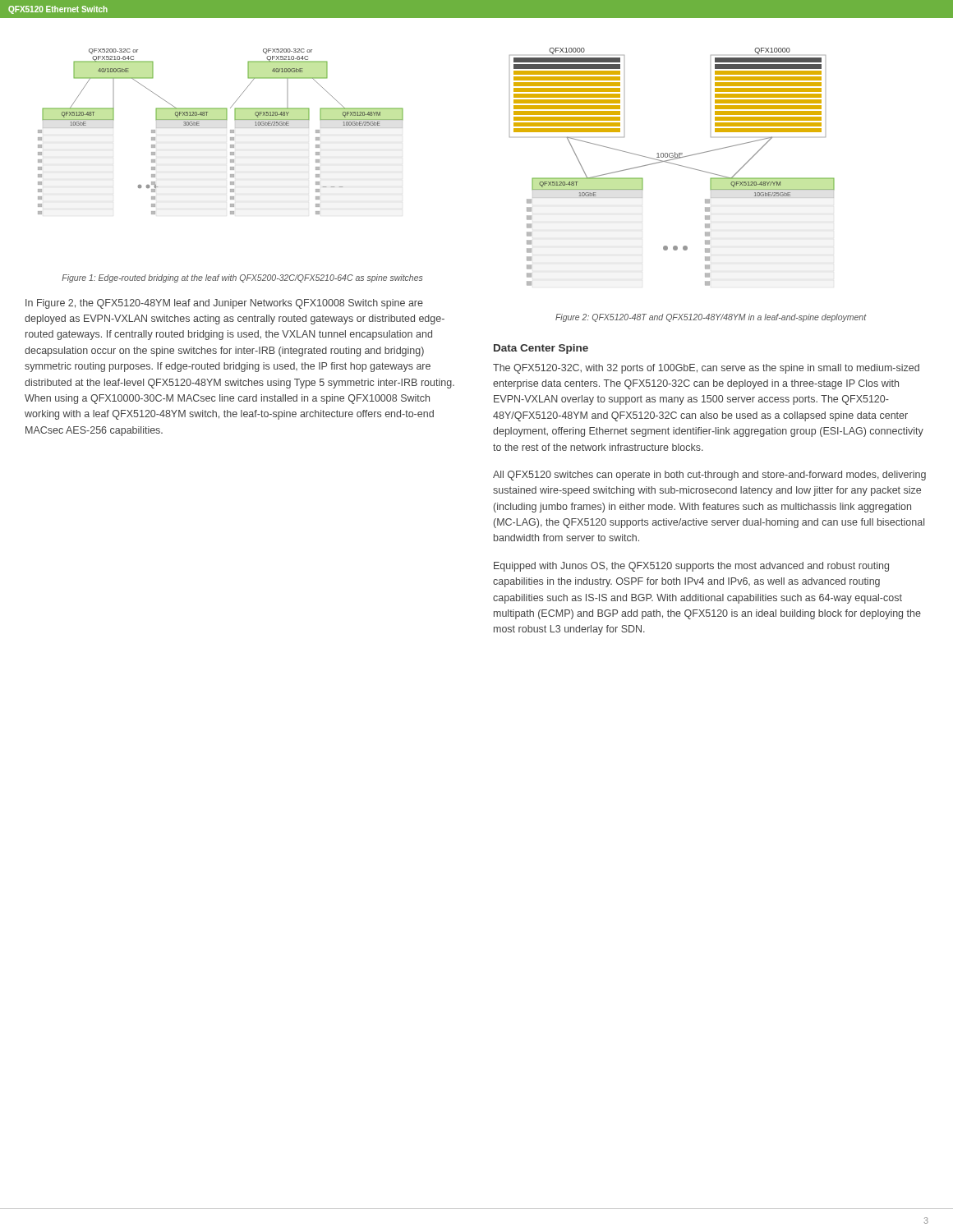Navigate to the text block starting "In Figure 2, the QFX5120-48YM leaf and"
Image resolution: width=953 pixels, height=1232 pixels.
point(240,366)
